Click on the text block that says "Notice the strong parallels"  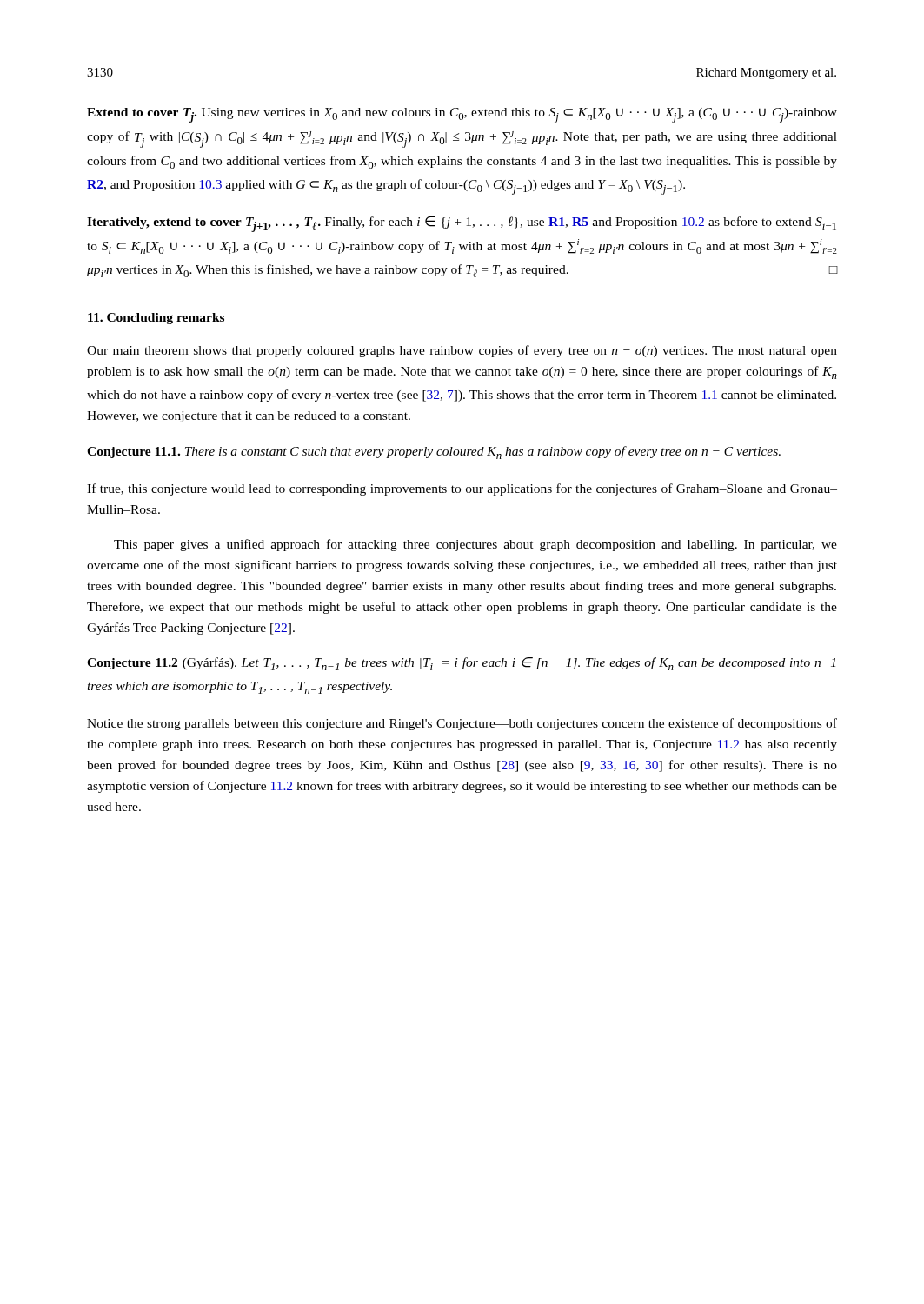coord(462,765)
